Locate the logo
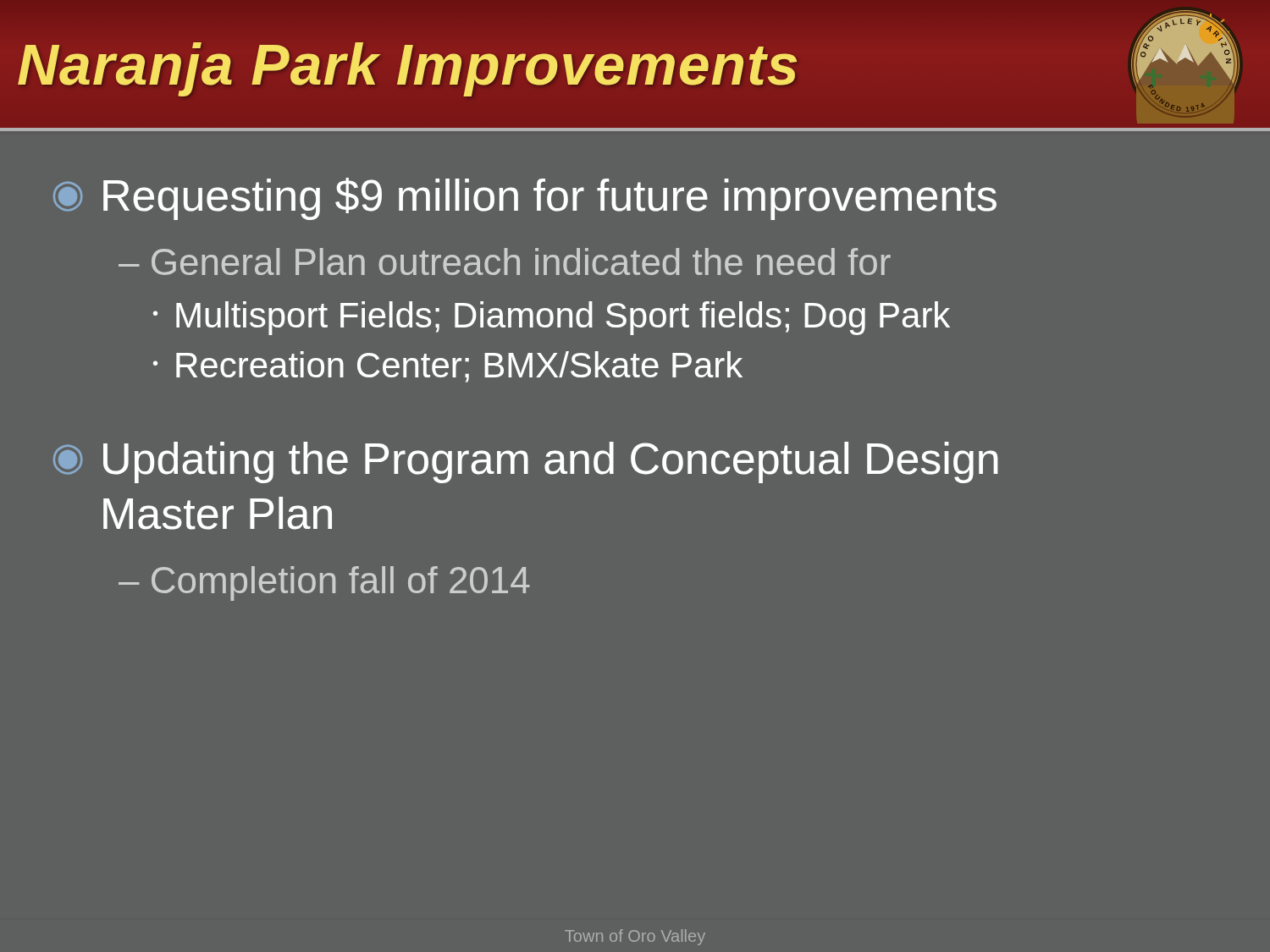The width and height of the screenshot is (1270, 952). pyautogui.click(x=1185, y=64)
